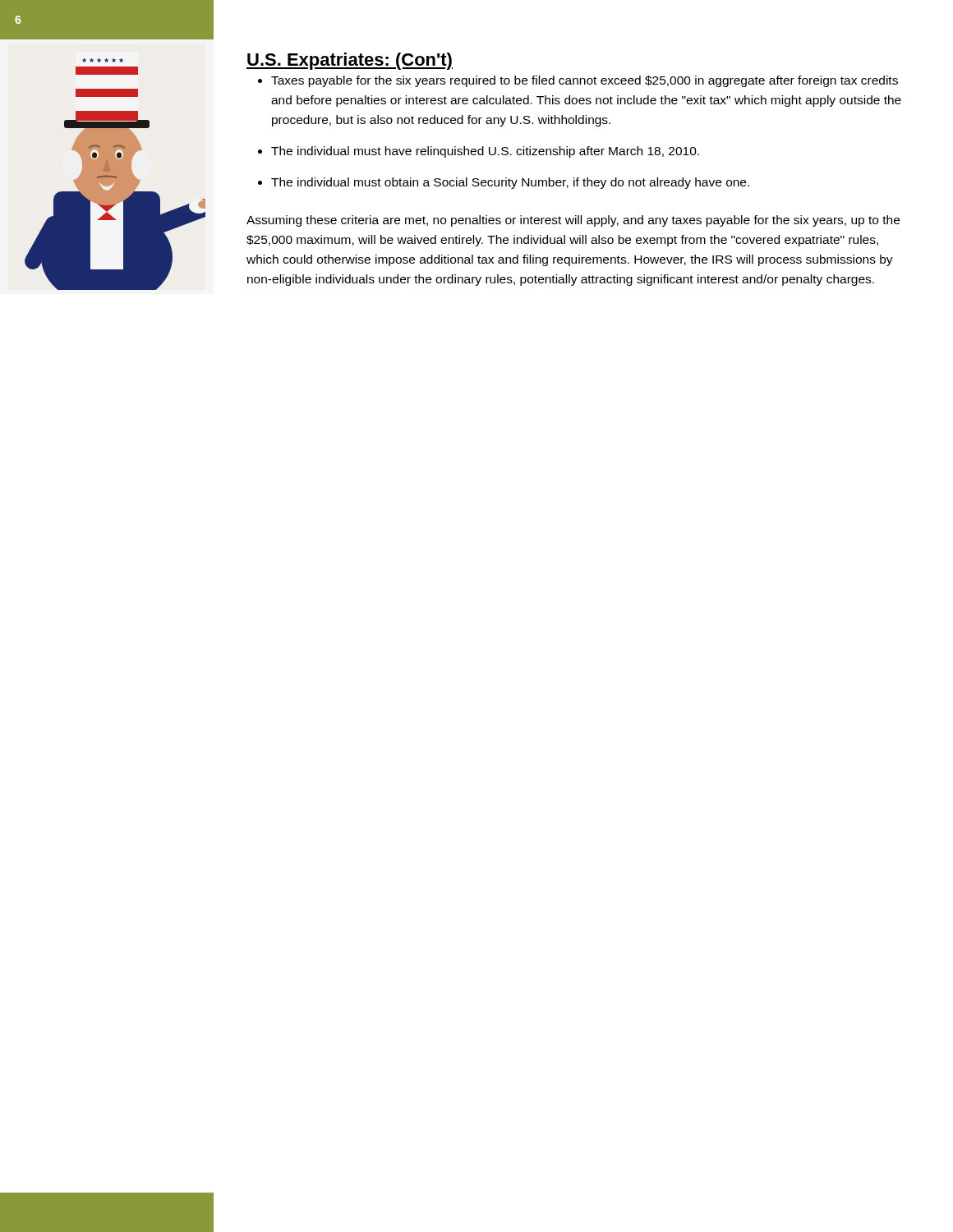
Task: Select the list item containing "The individual must have relinquished"
Action: (x=486, y=151)
